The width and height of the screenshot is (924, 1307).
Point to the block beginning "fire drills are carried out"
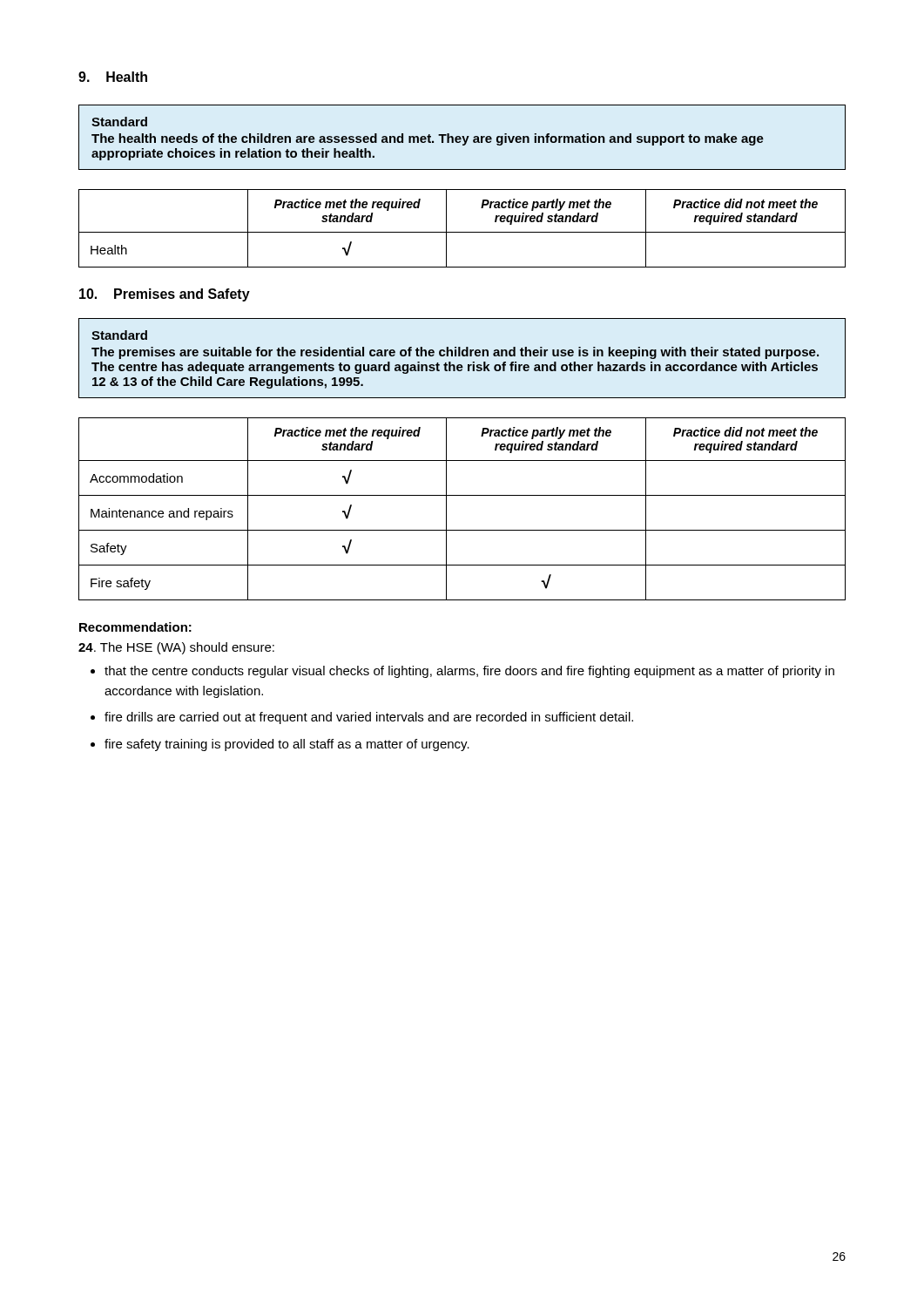(x=369, y=717)
